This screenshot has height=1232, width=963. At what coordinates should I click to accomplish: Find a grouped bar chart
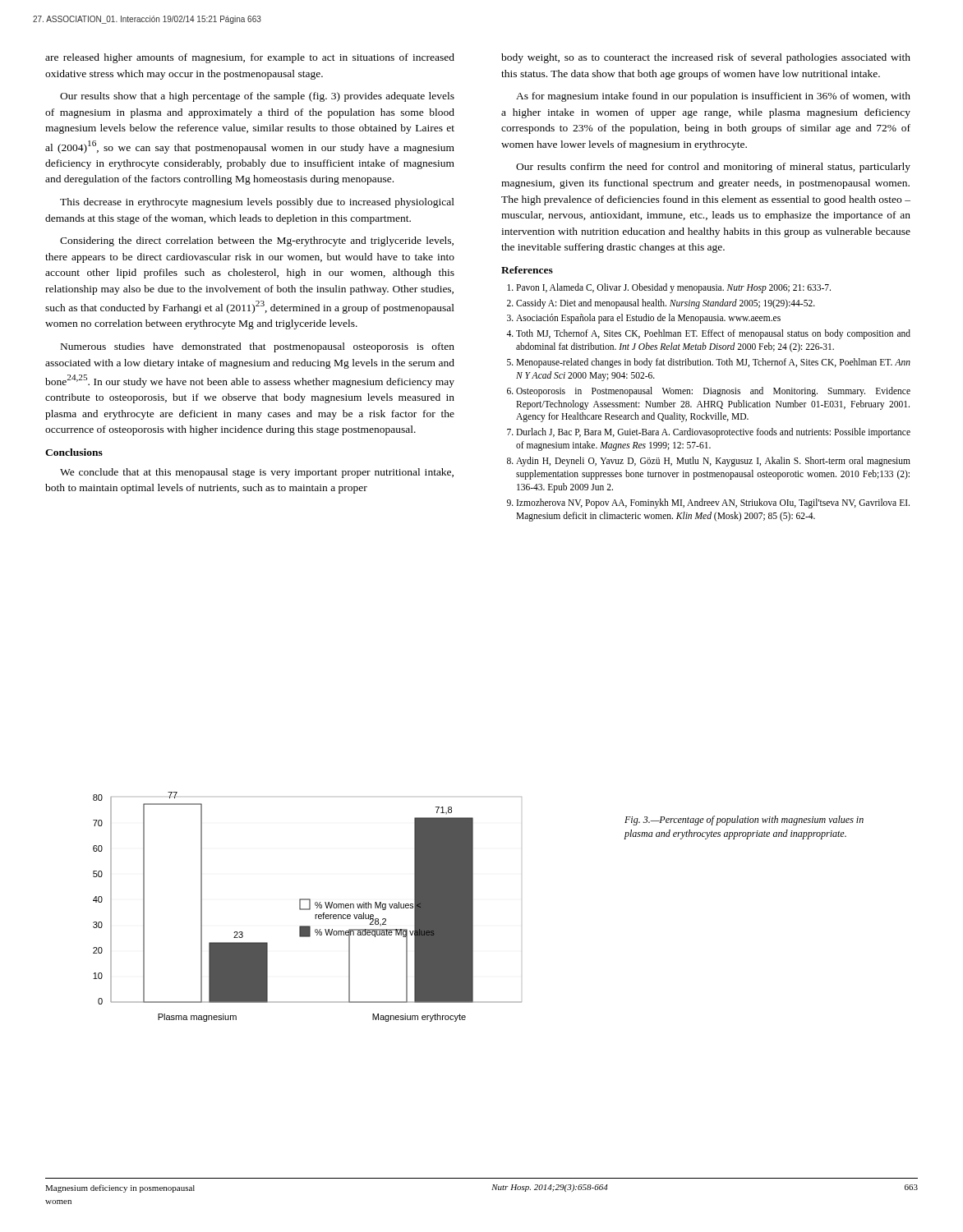(333, 912)
